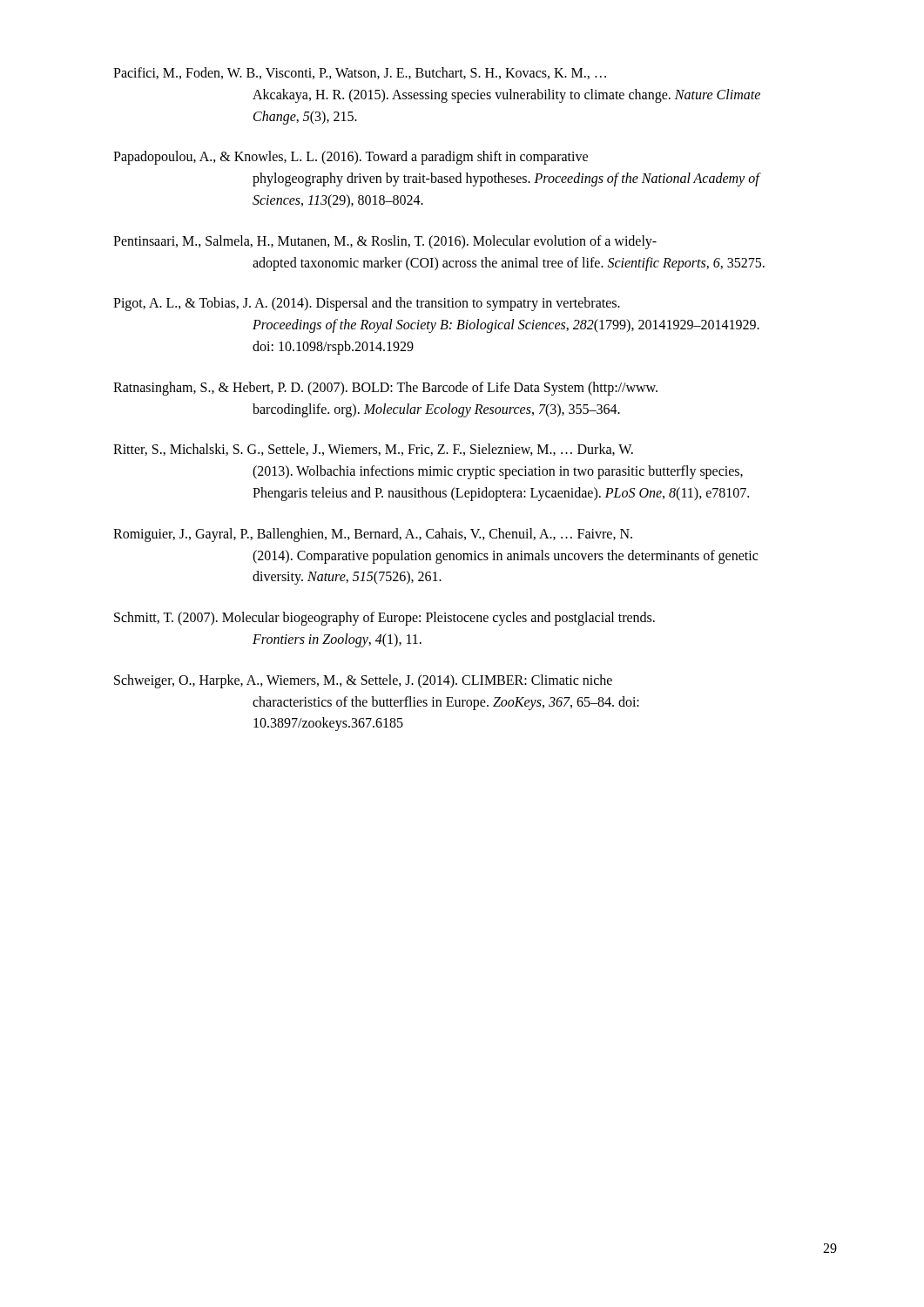Click on the text starting "Ritter, S., Michalski, S. G., Settele,"

[475, 473]
